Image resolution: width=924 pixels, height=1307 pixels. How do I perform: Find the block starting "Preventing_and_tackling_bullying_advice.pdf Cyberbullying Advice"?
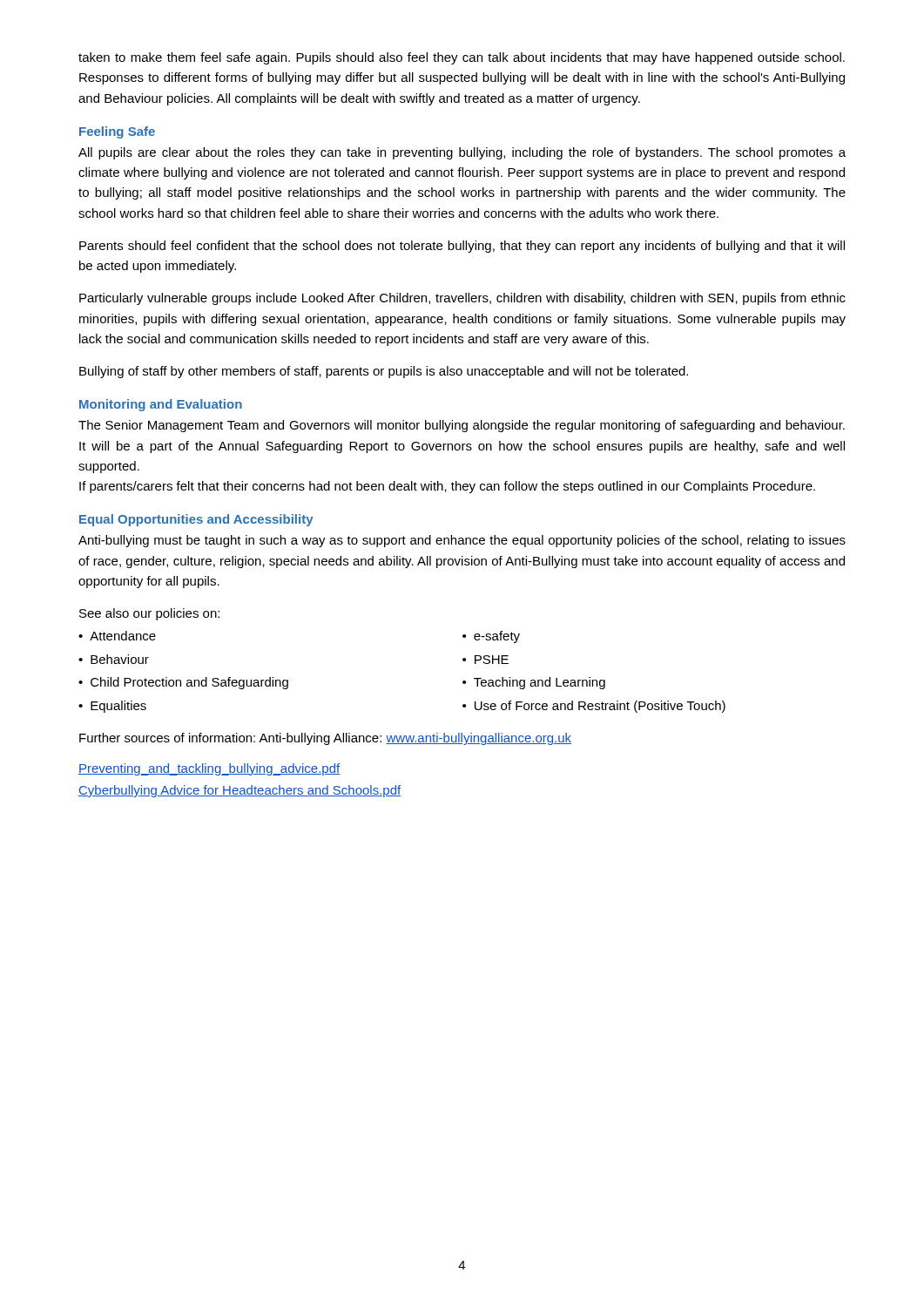click(x=240, y=779)
